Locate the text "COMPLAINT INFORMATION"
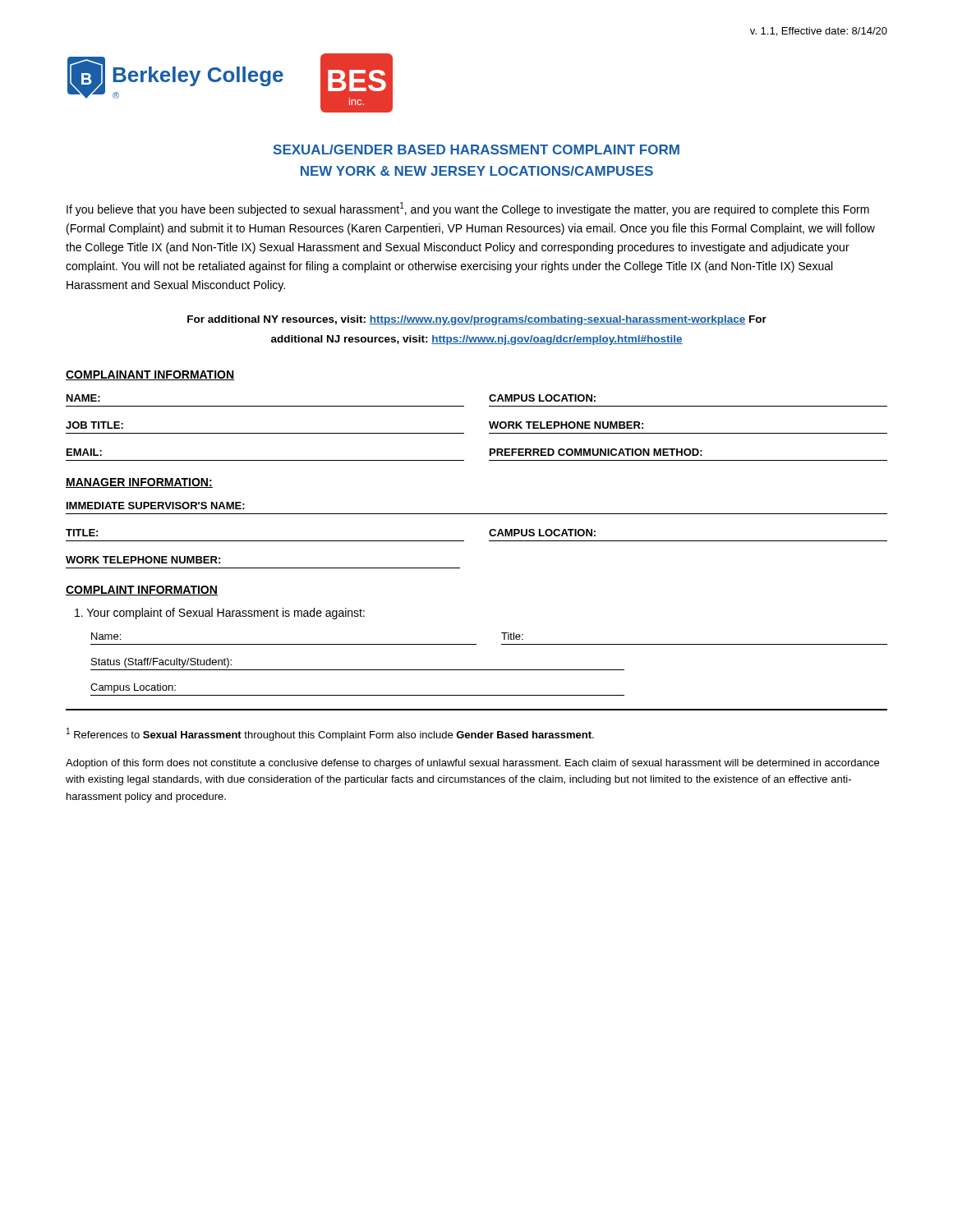 click(x=142, y=589)
